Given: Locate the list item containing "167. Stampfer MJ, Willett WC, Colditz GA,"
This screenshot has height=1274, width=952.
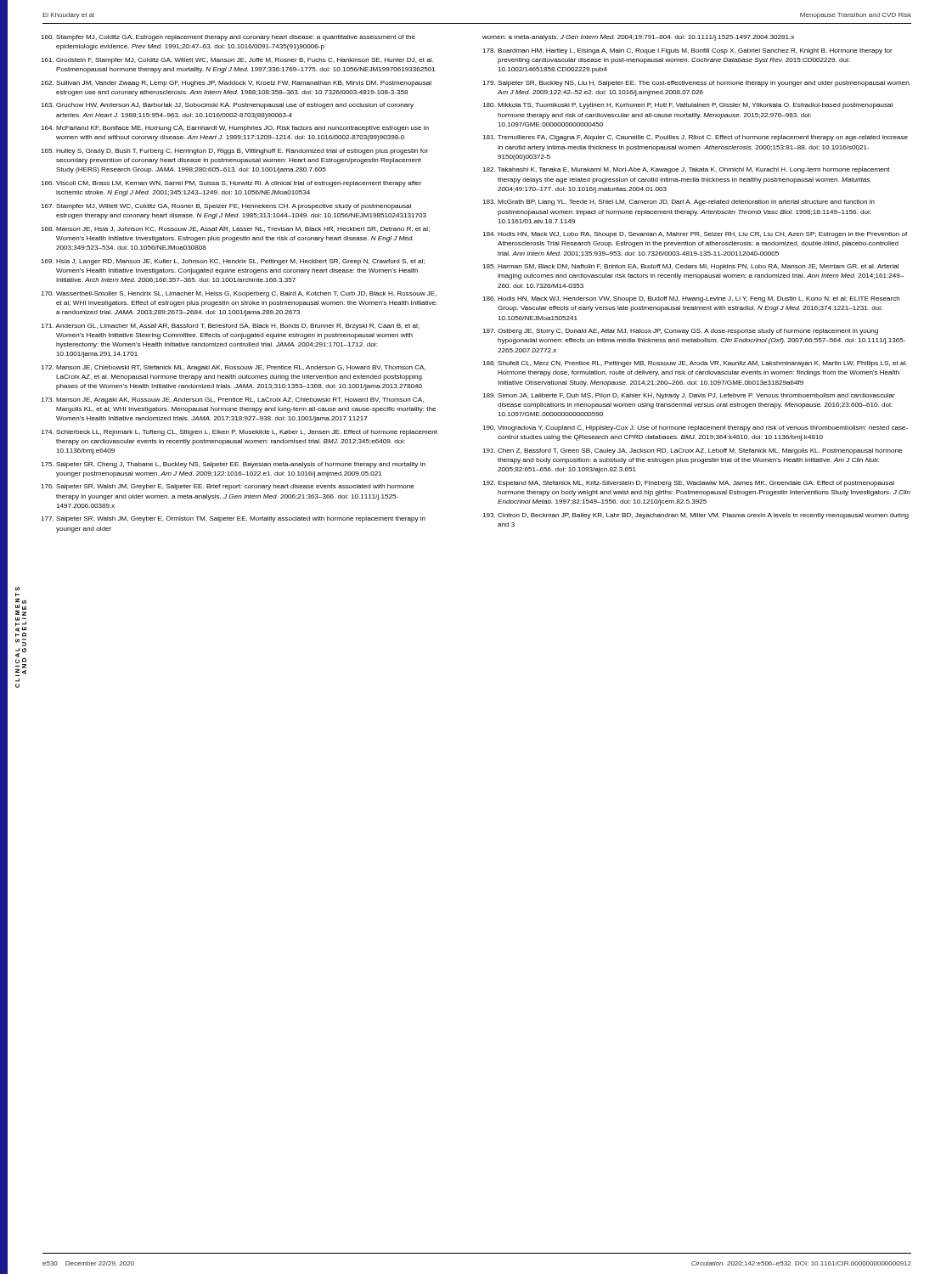Looking at the screenshot, I should click(x=234, y=211).
